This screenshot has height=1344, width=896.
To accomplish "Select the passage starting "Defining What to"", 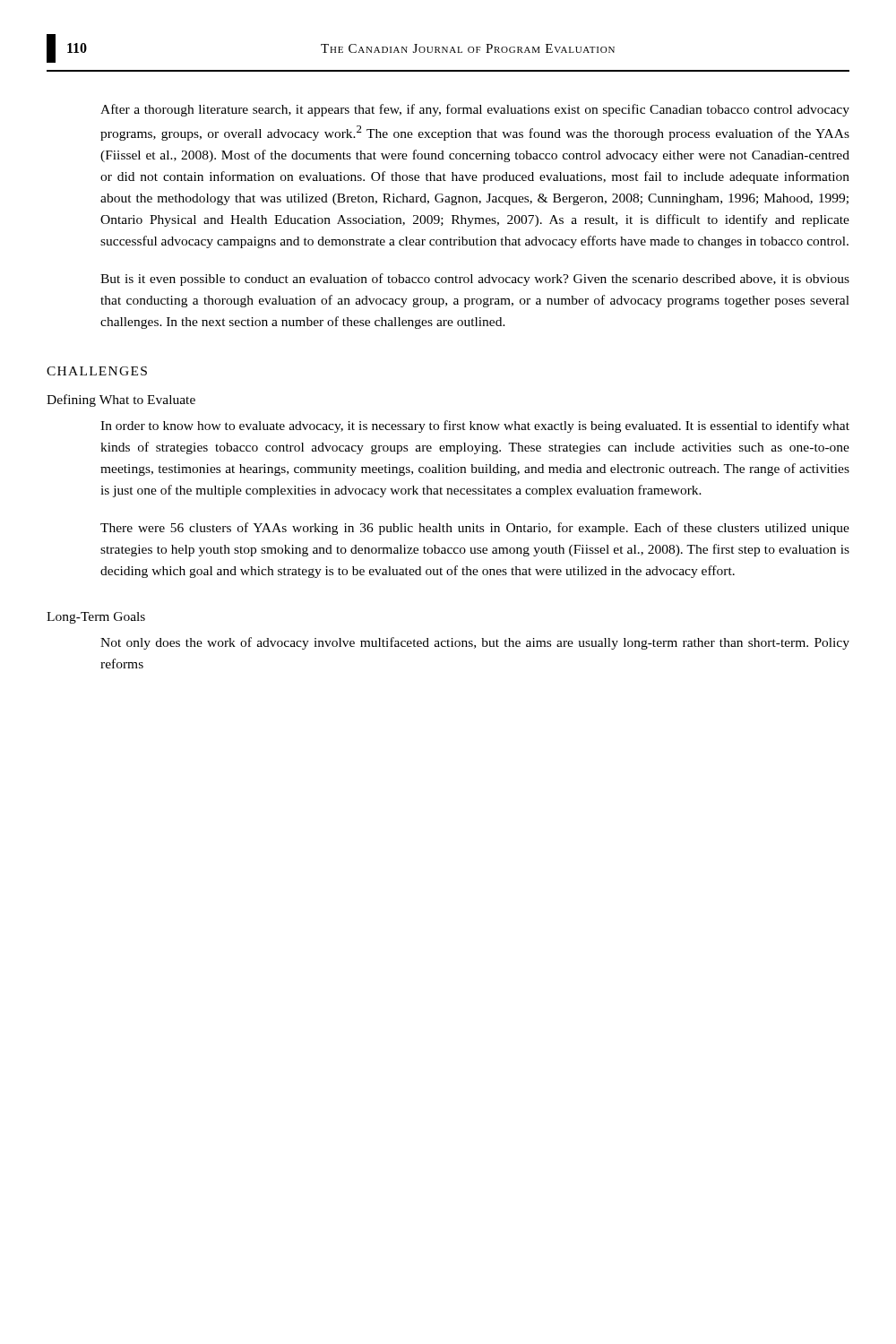I will (121, 399).
